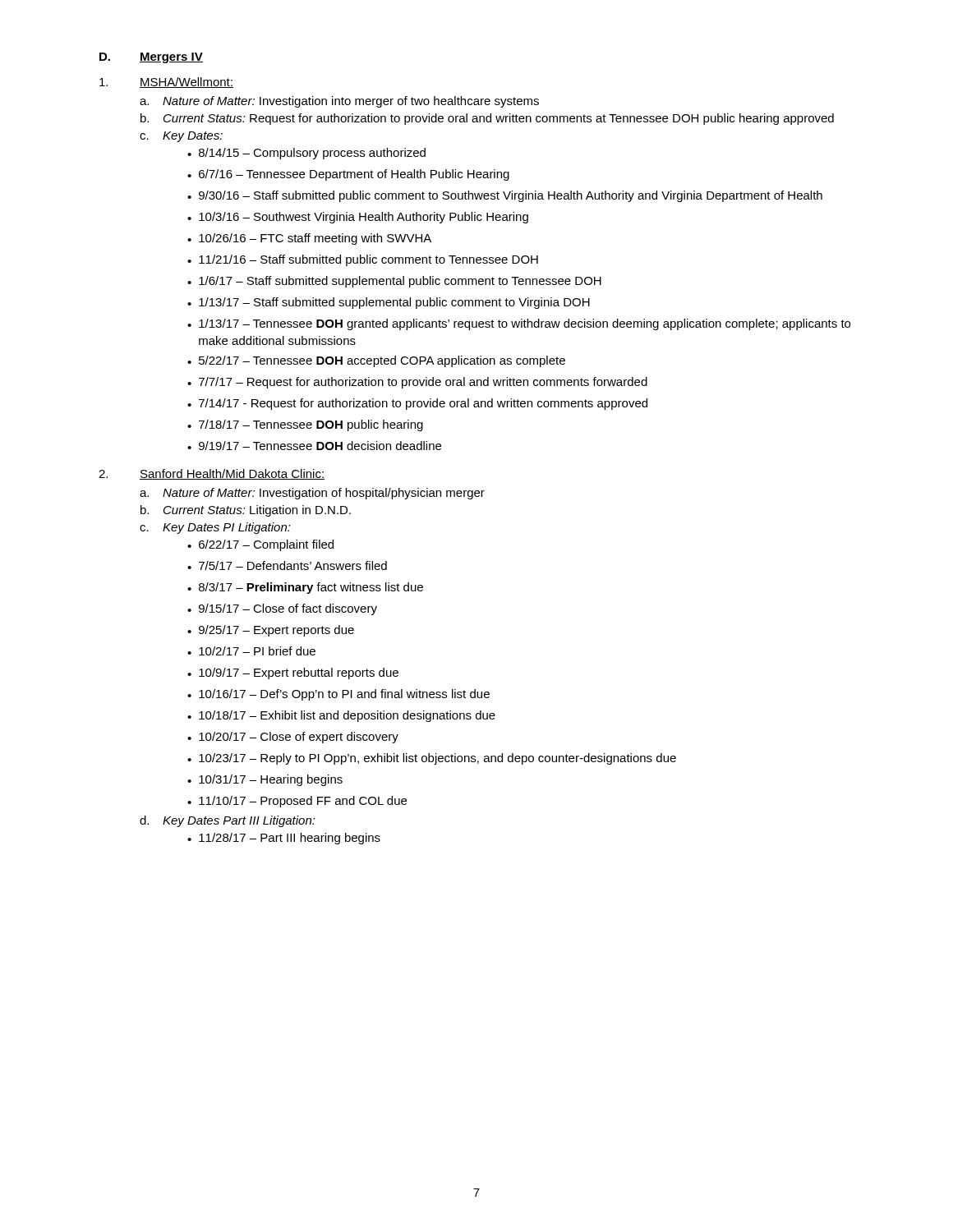Select the list item that says "• 11/28/17 – Part"
The width and height of the screenshot is (953, 1232).
coord(284,838)
